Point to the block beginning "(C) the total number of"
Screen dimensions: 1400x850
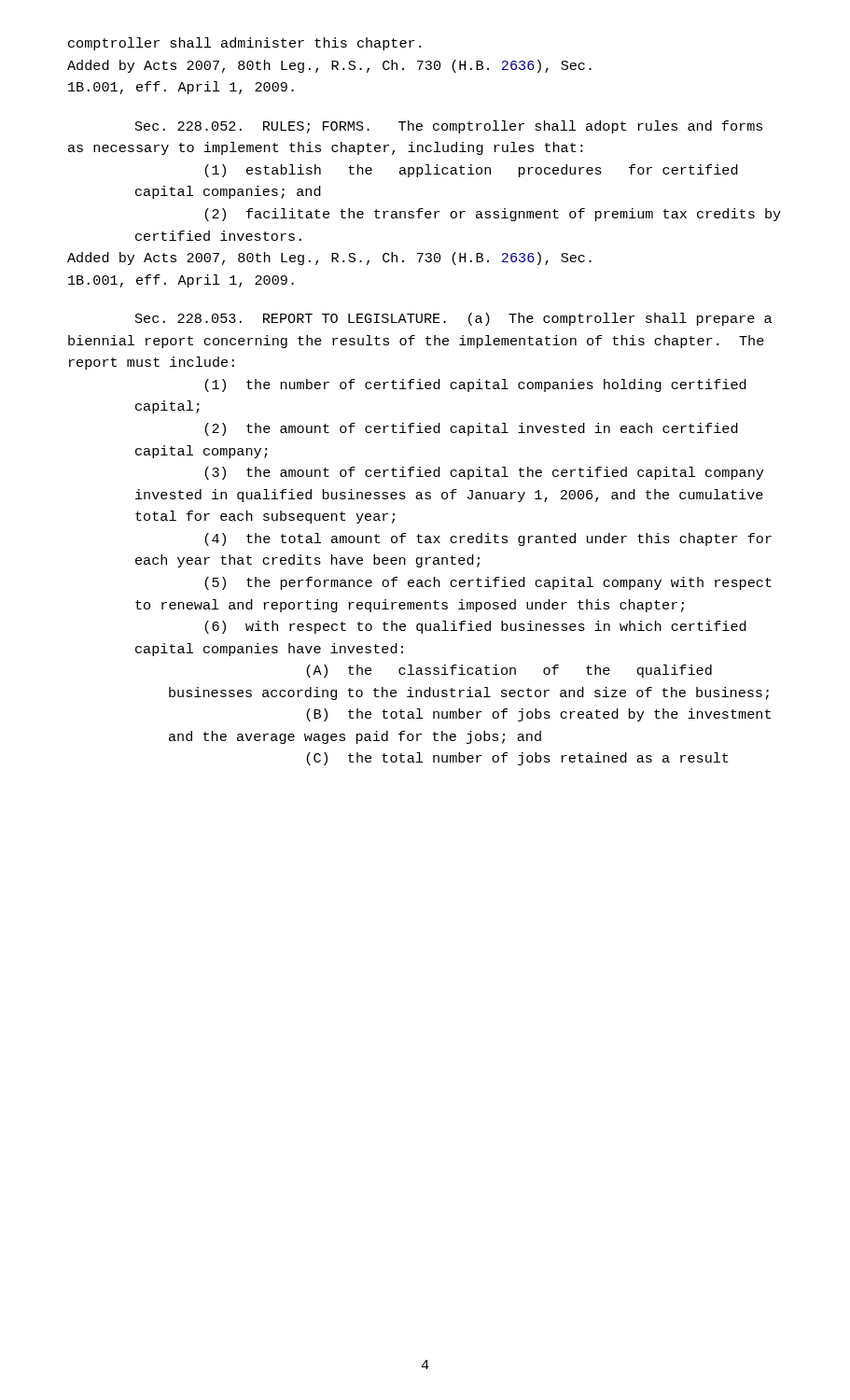point(449,759)
